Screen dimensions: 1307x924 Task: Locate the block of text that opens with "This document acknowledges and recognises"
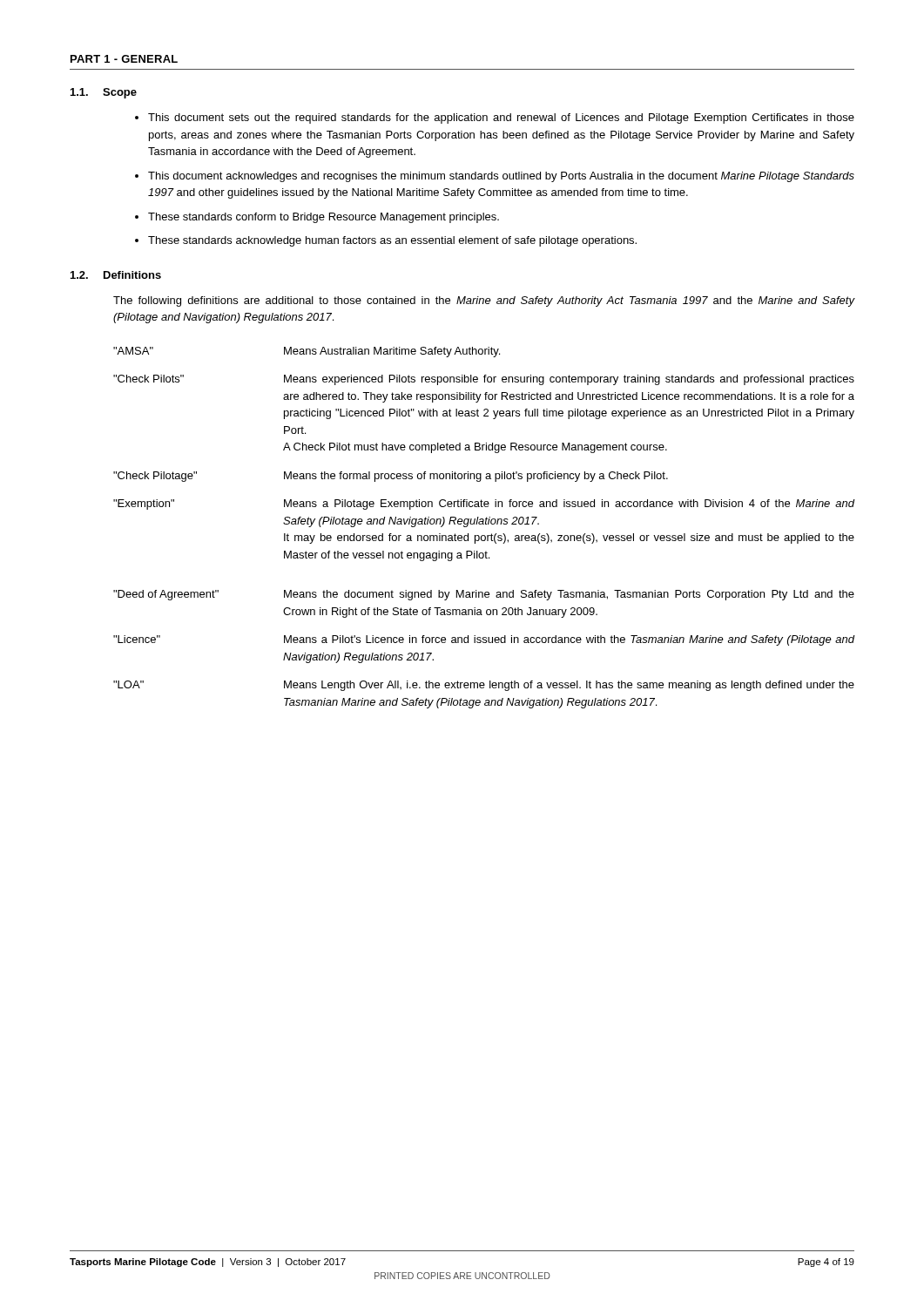501,184
